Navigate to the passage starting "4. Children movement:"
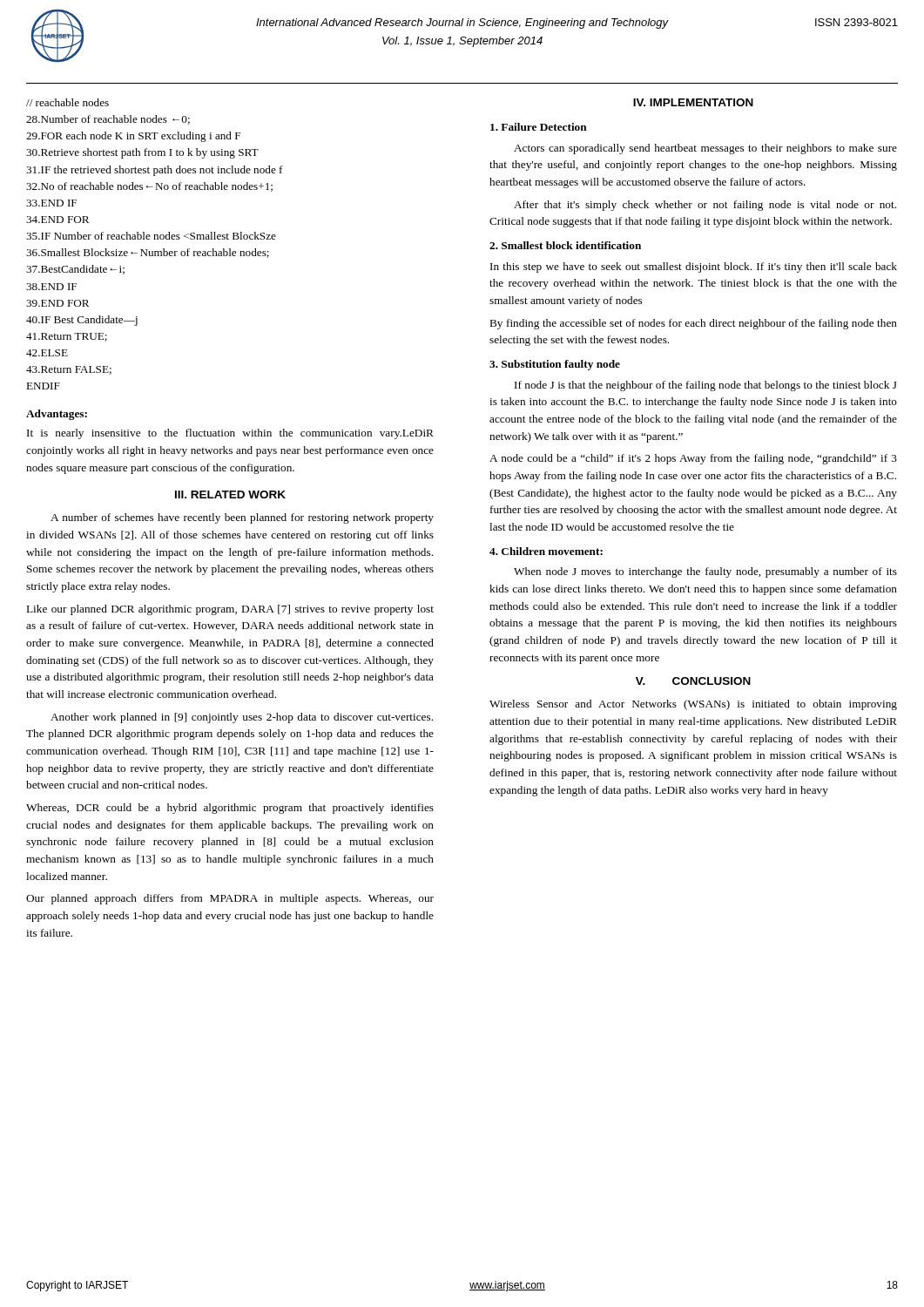 point(546,551)
